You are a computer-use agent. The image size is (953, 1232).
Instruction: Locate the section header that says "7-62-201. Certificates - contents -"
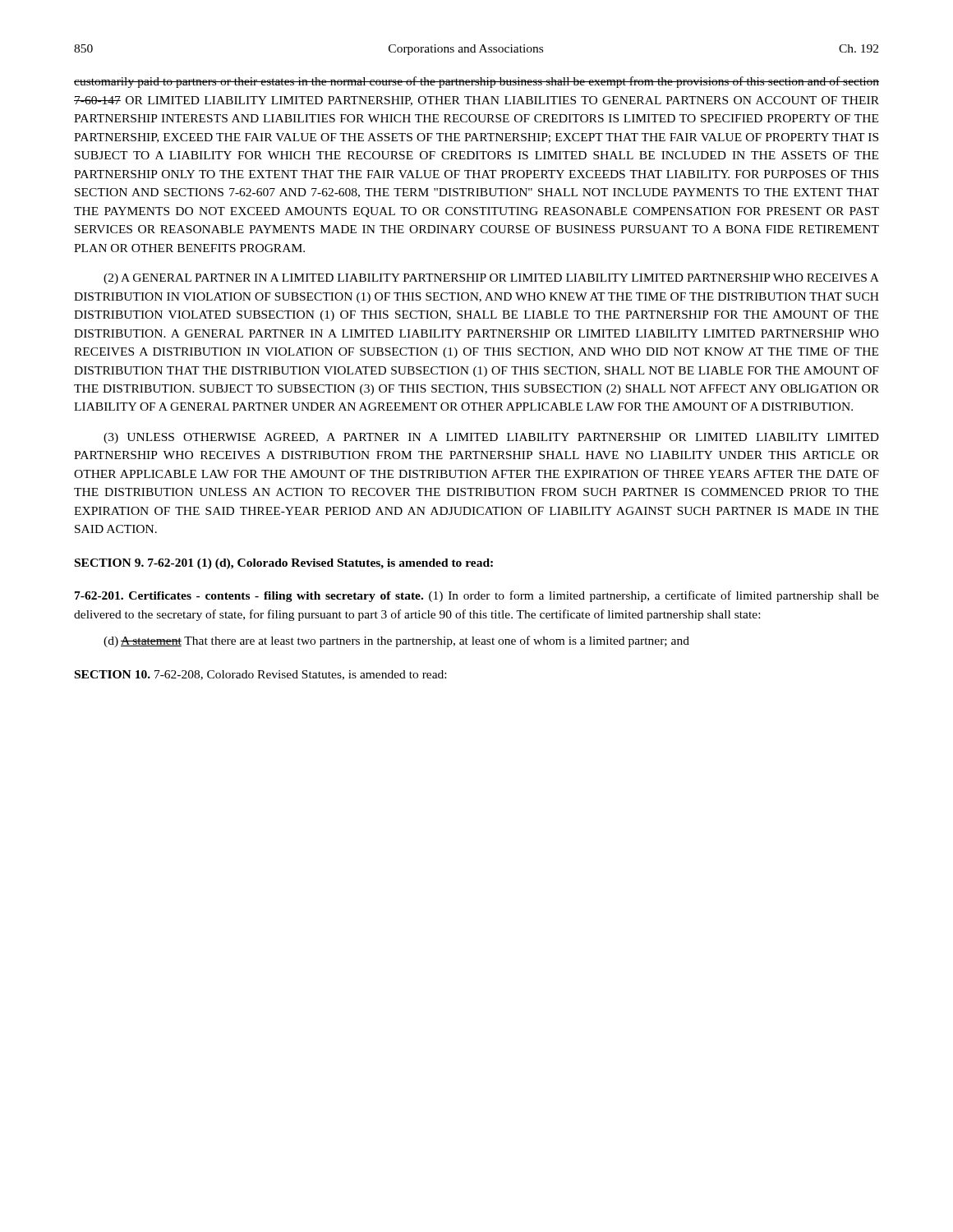pos(476,604)
